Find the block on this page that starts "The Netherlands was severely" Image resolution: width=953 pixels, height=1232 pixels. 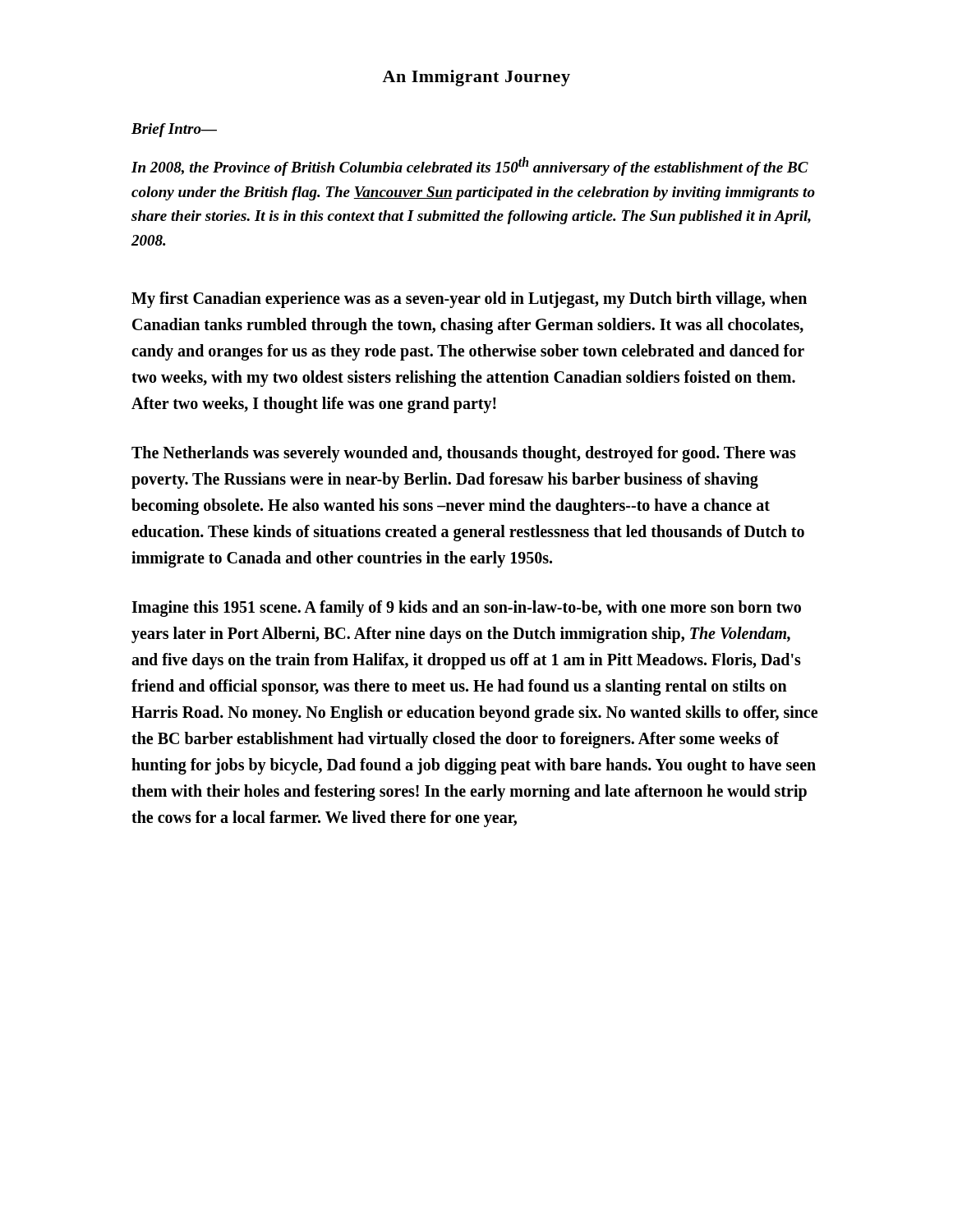click(468, 505)
